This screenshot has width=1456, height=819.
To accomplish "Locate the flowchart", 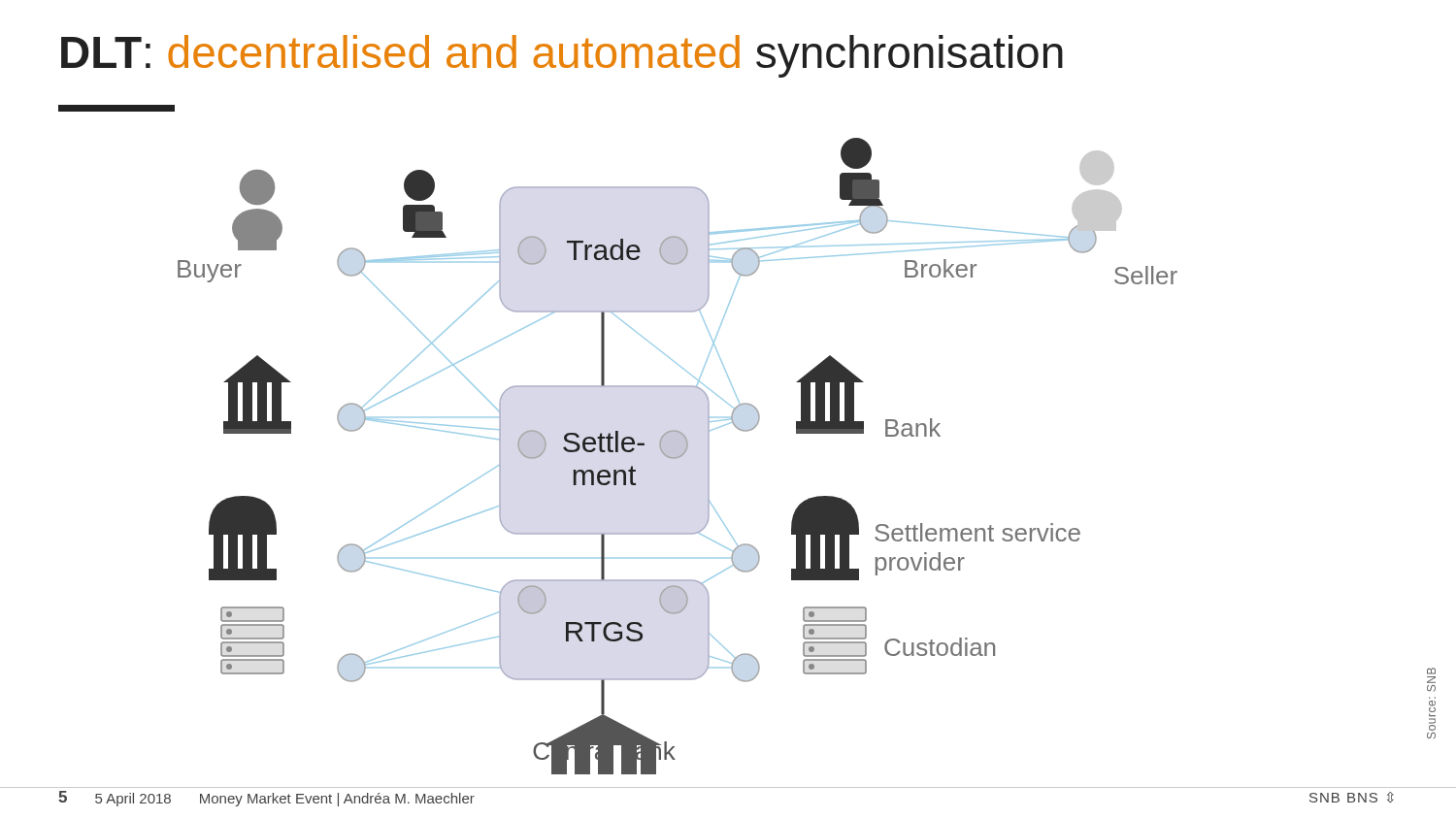I will click(x=728, y=443).
